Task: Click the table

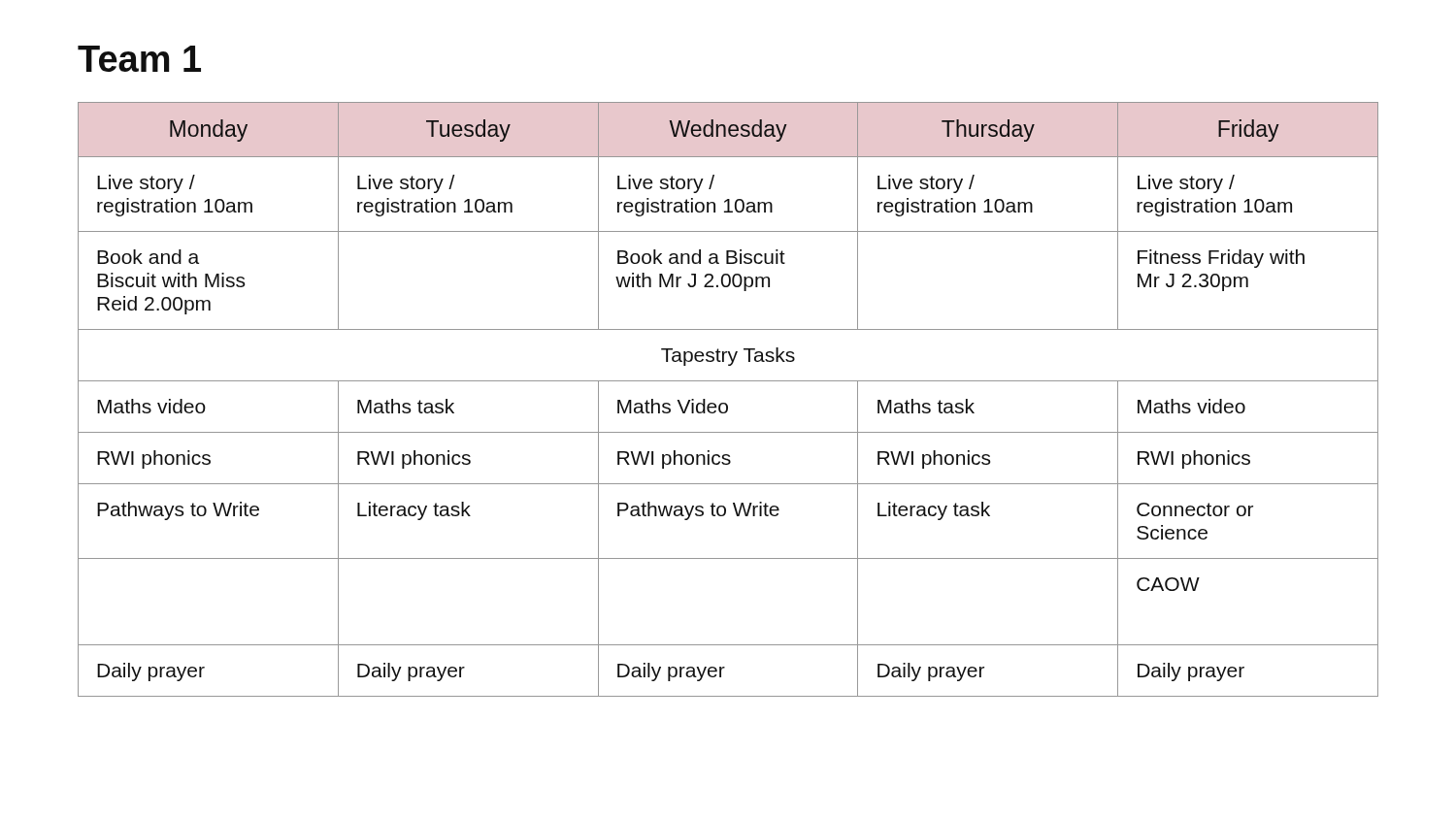Action: point(728,399)
